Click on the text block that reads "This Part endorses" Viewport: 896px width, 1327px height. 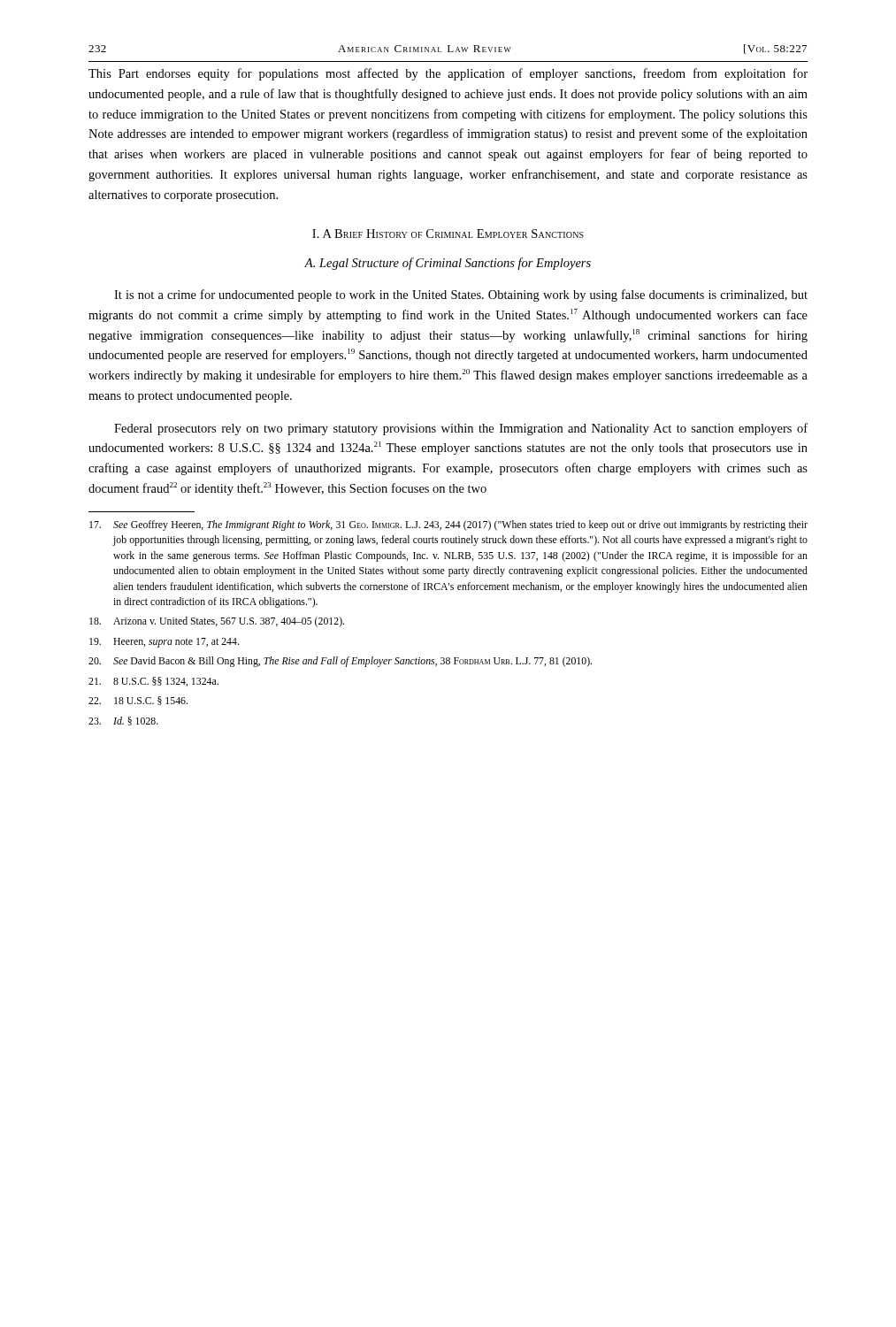pos(448,134)
